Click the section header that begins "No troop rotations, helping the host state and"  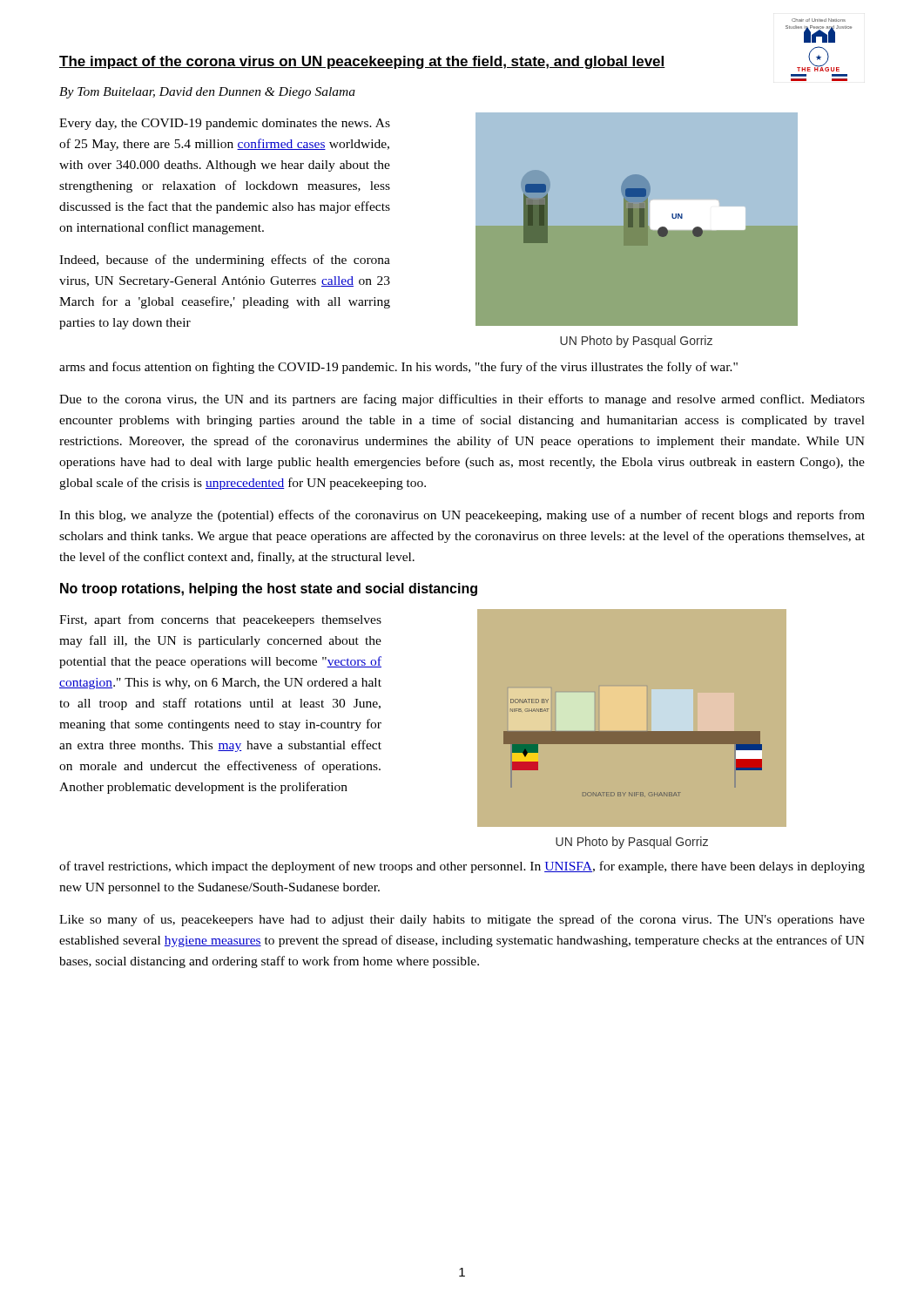pyautogui.click(x=462, y=589)
